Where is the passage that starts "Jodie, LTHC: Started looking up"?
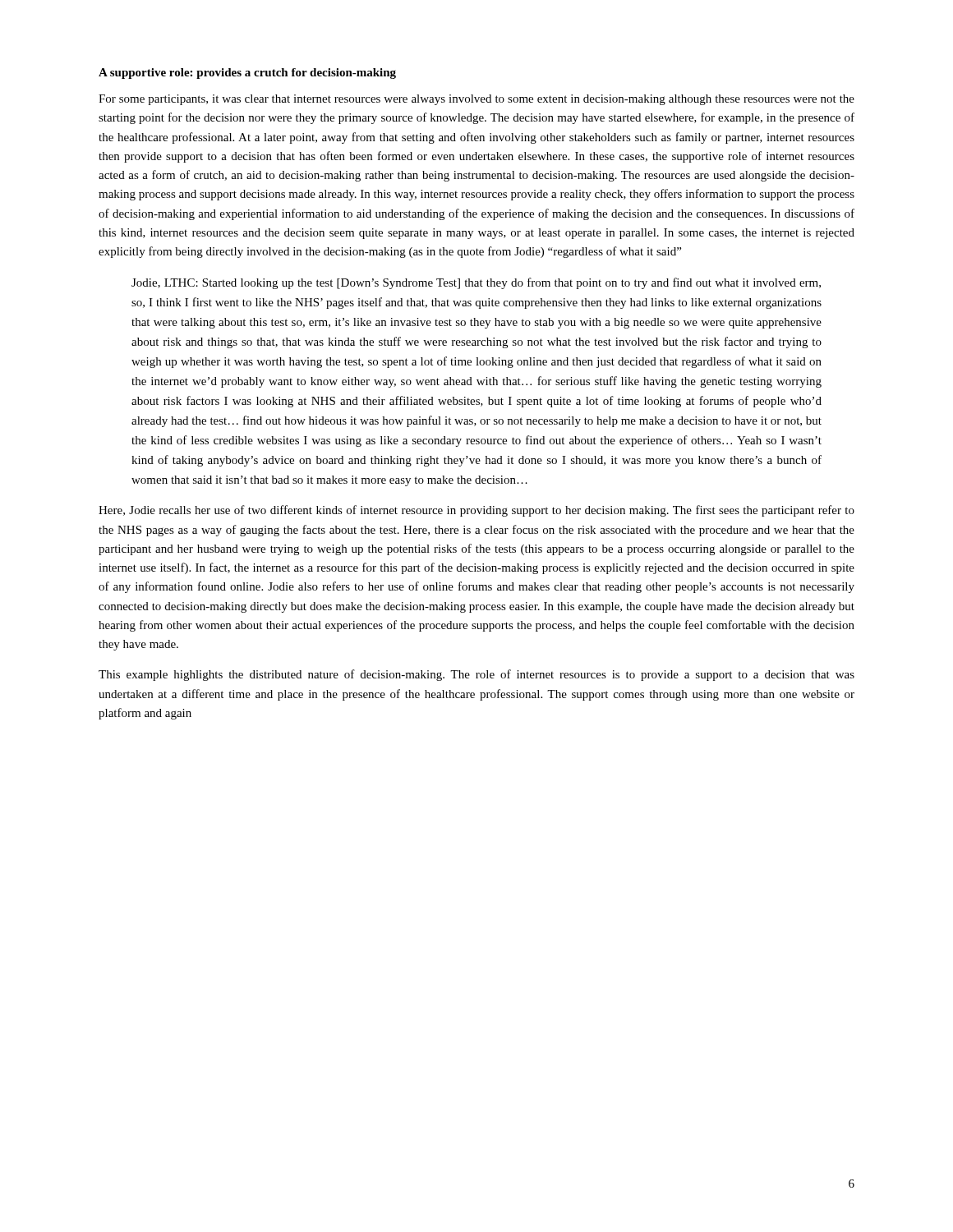This screenshot has height=1232, width=953. coord(476,381)
